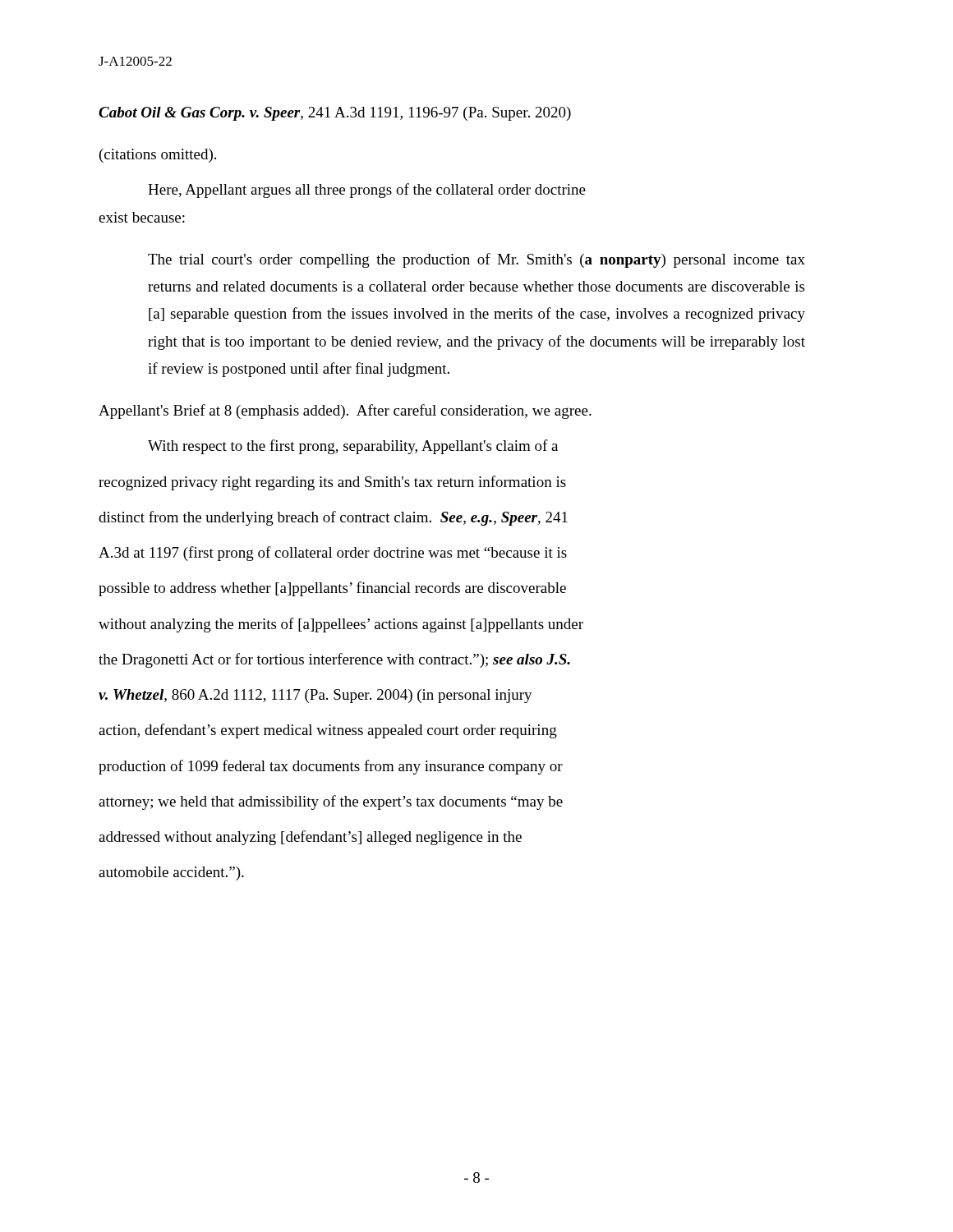This screenshot has height=1232, width=953.
Task: Locate the block of text that opens with "without analyzing the merits of"
Action: click(341, 623)
